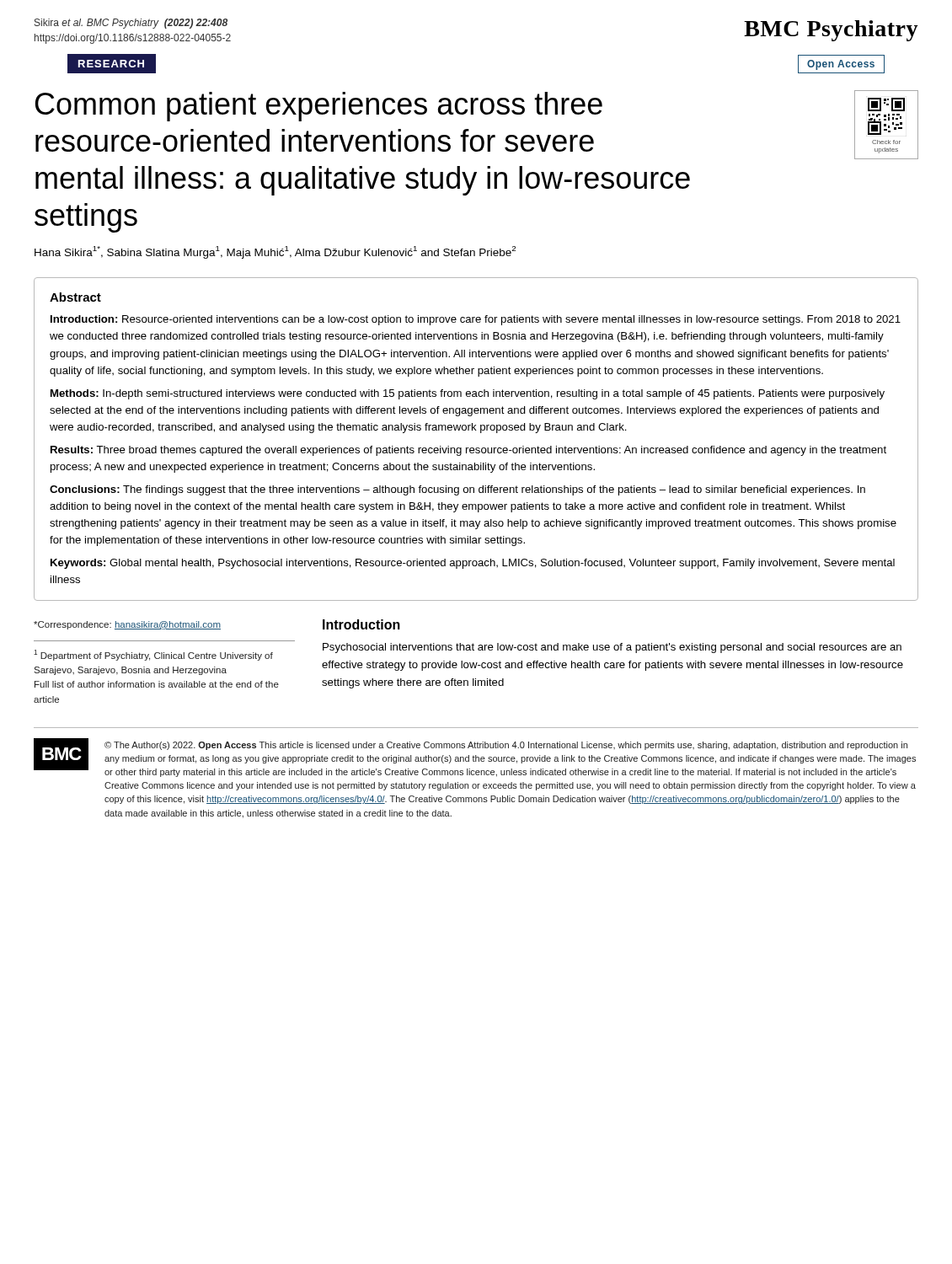Locate the text starting "Hana Sikira1*, Sabina Slatina Murga1, Maja Muhić1,"
Viewport: 952px width, 1264px height.
(x=275, y=251)
